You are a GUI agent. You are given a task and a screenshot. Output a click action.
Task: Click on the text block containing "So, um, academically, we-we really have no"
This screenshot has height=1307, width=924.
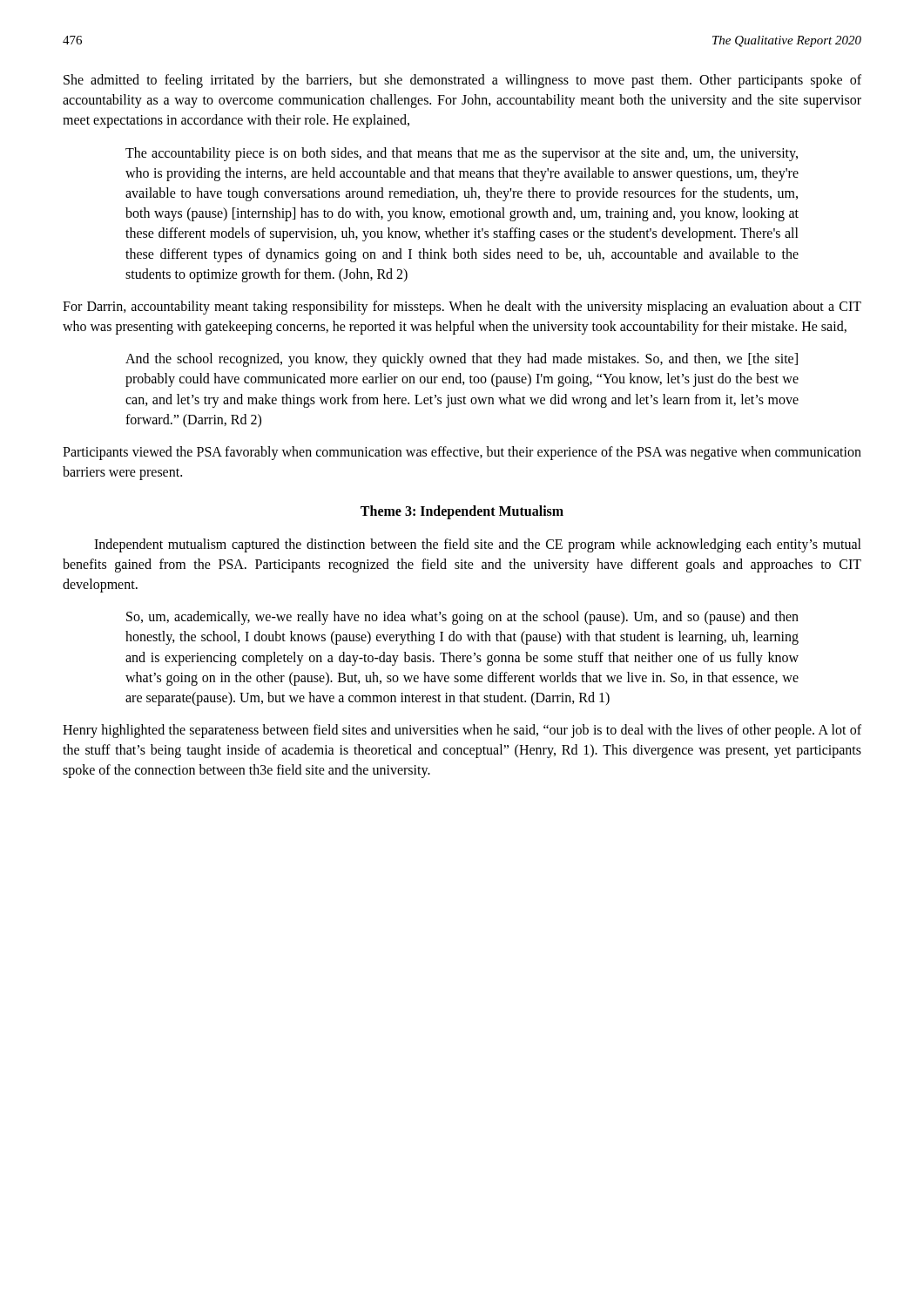tap(462, 657)
